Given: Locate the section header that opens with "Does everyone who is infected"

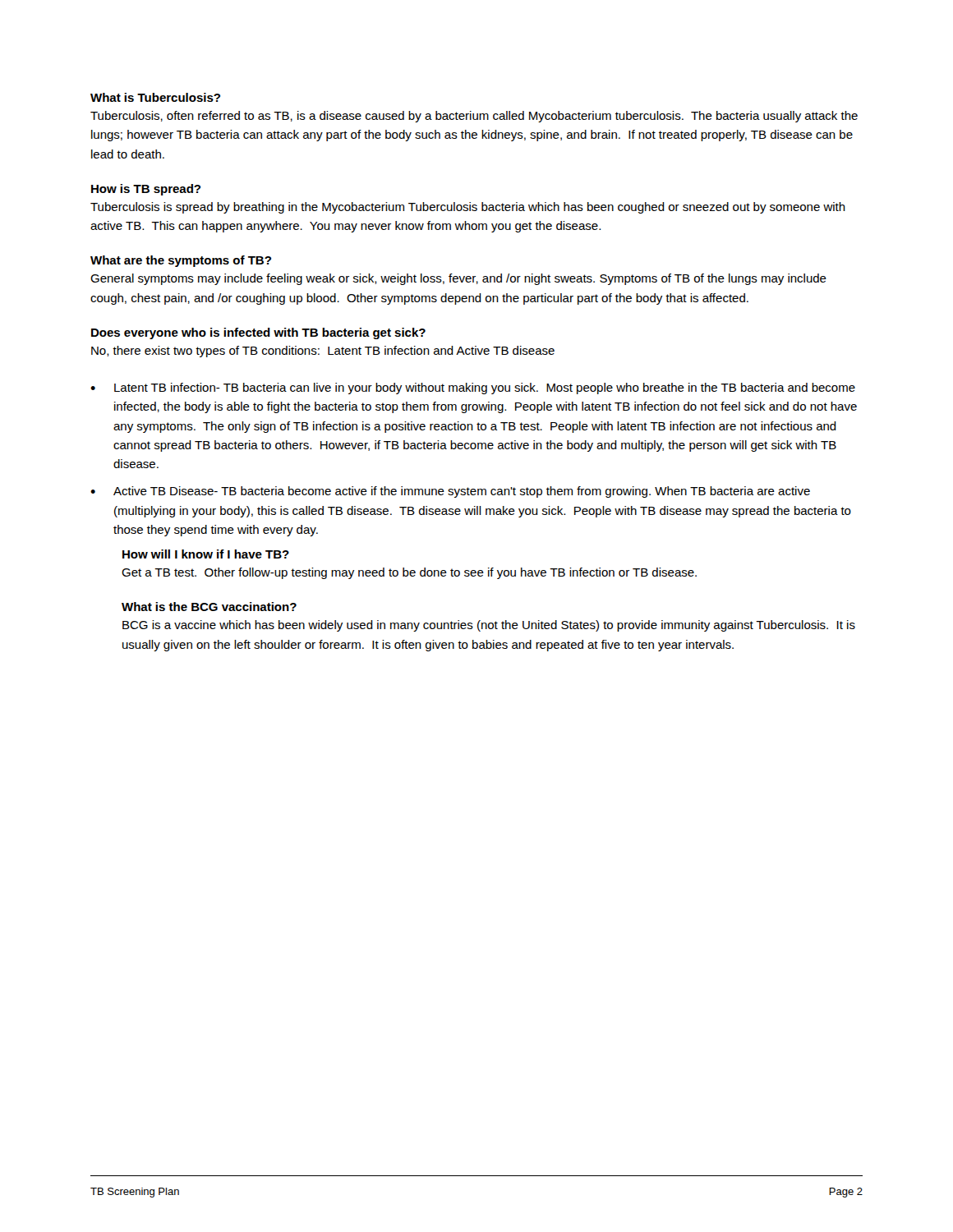Looking at the screenshot, I should pyautogui.click(x=258, y=332).
